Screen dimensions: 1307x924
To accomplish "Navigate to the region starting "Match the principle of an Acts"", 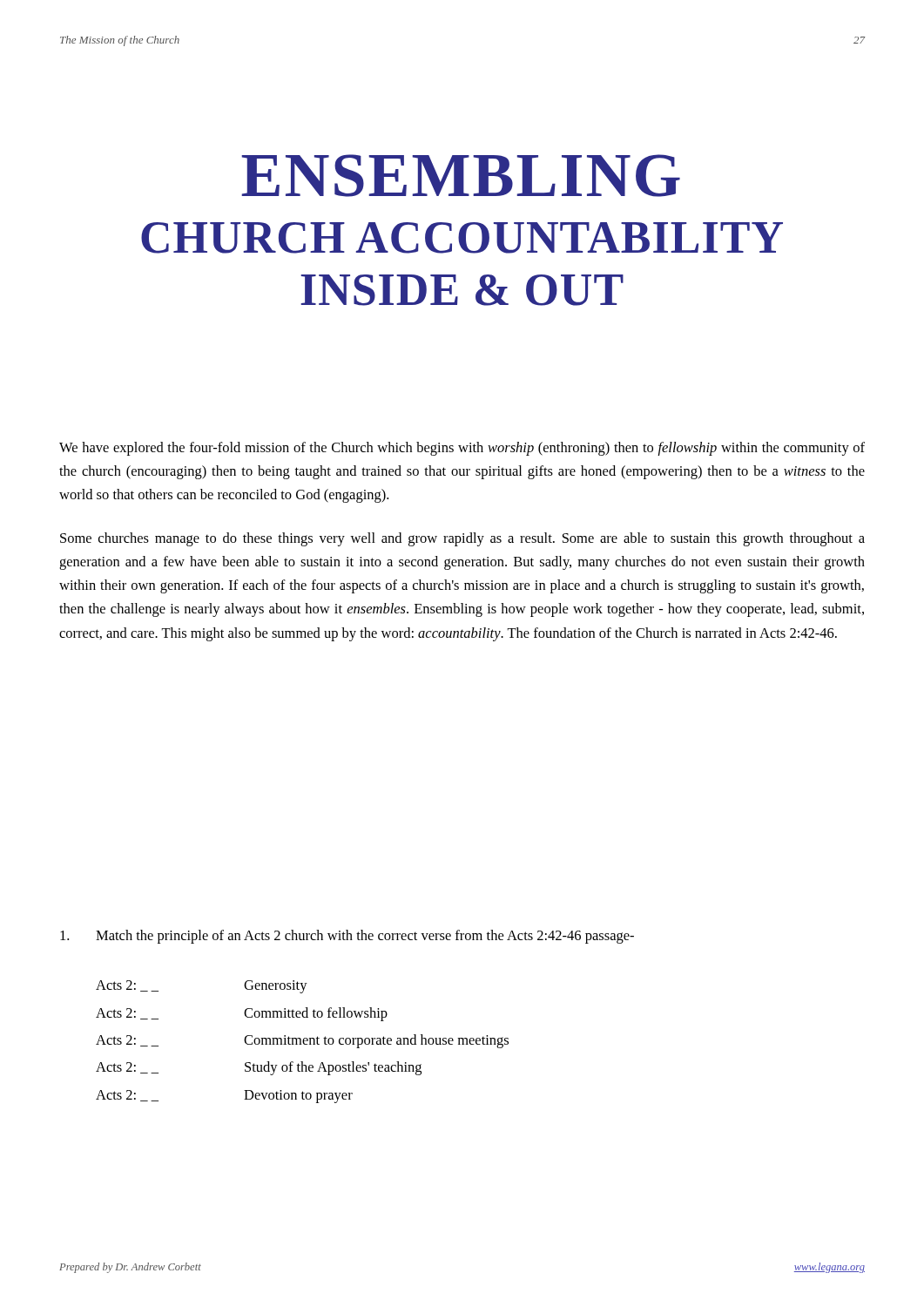I will (x=462, y=935).
